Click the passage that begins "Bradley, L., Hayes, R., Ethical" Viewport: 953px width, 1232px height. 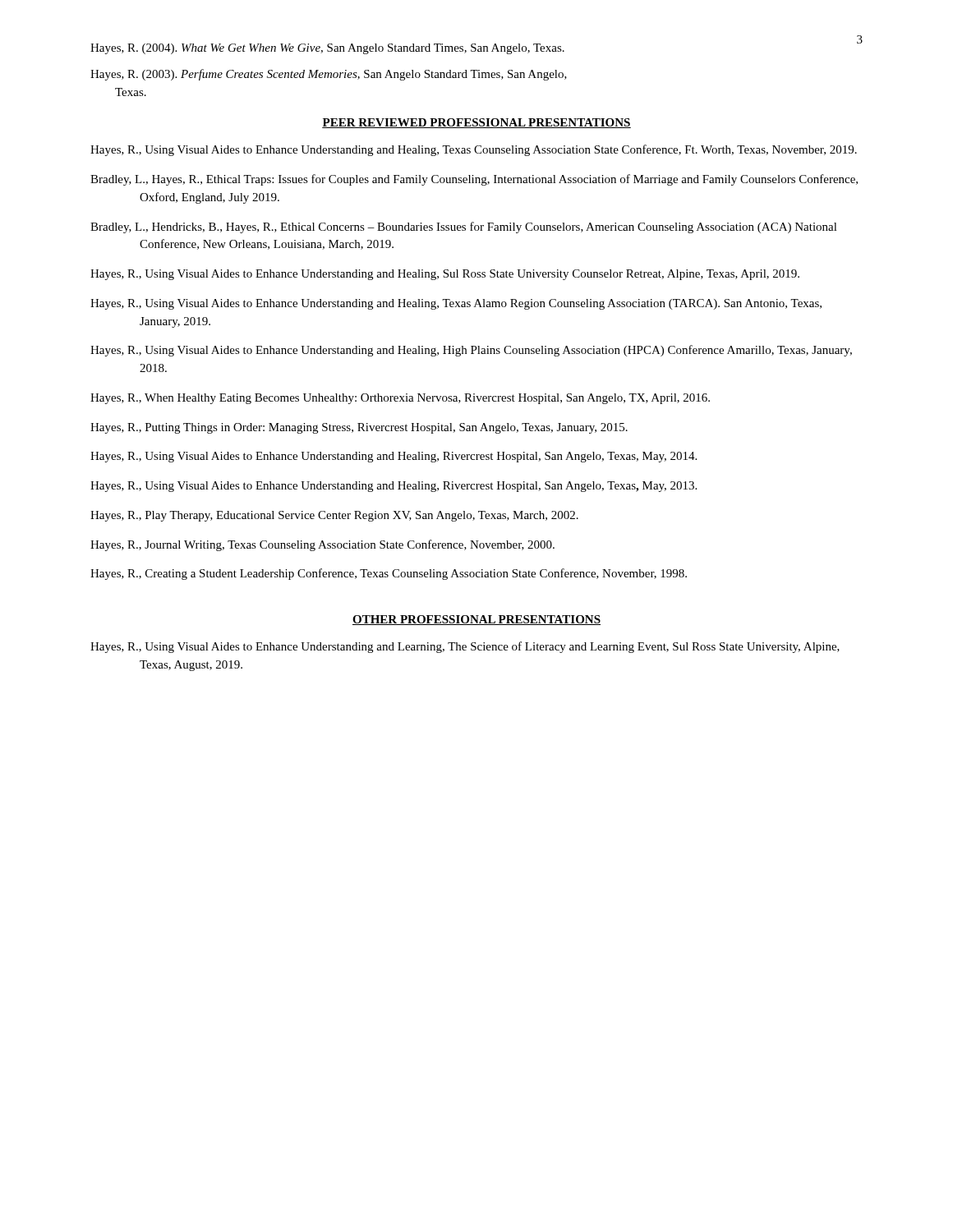click(x=474, y=188)
